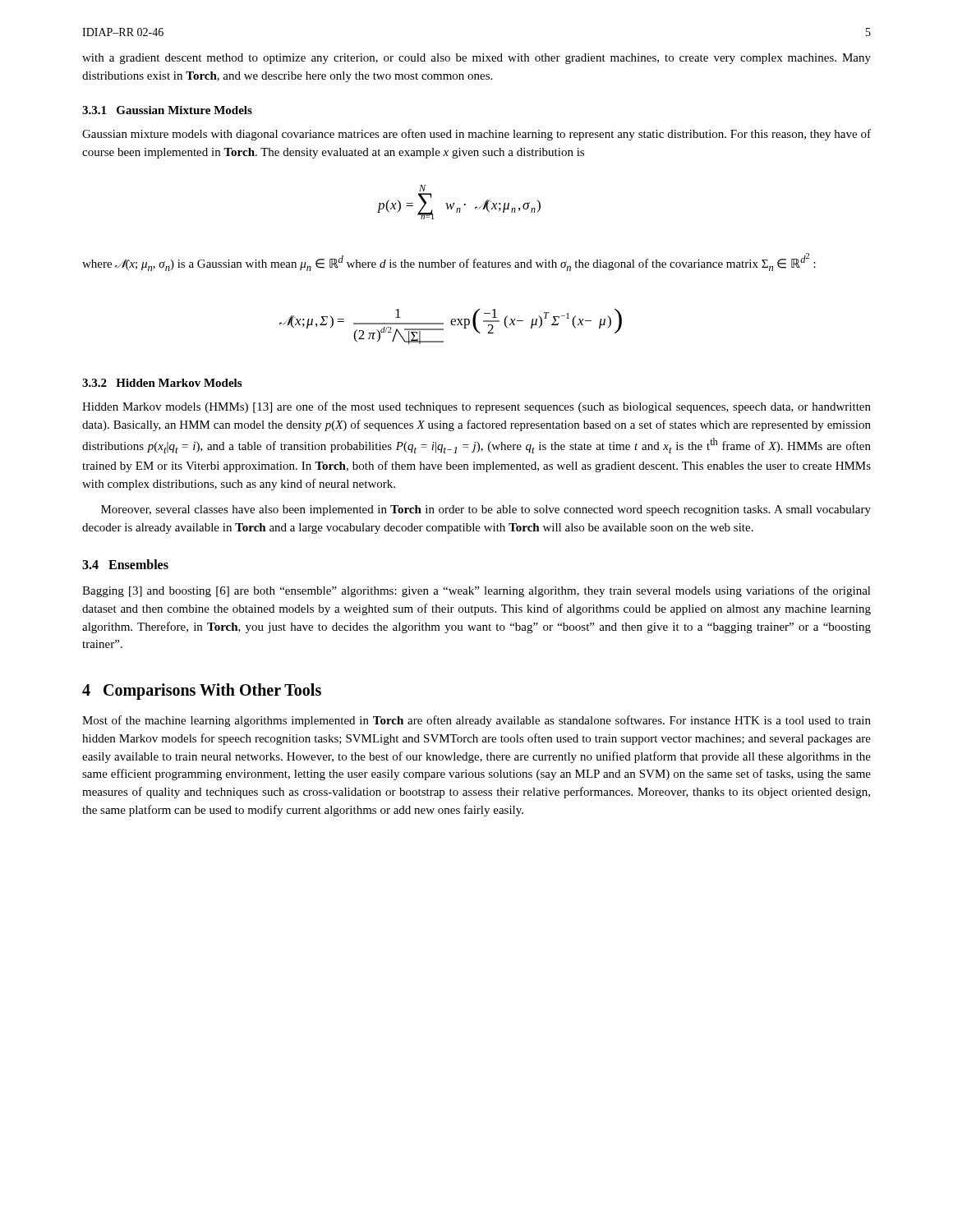Screen dimensions: 1232x953
Task: Find the block starting "3.3.1 Gaussian Mixture"
Action: pyautogui.click(x=167, y=110)
